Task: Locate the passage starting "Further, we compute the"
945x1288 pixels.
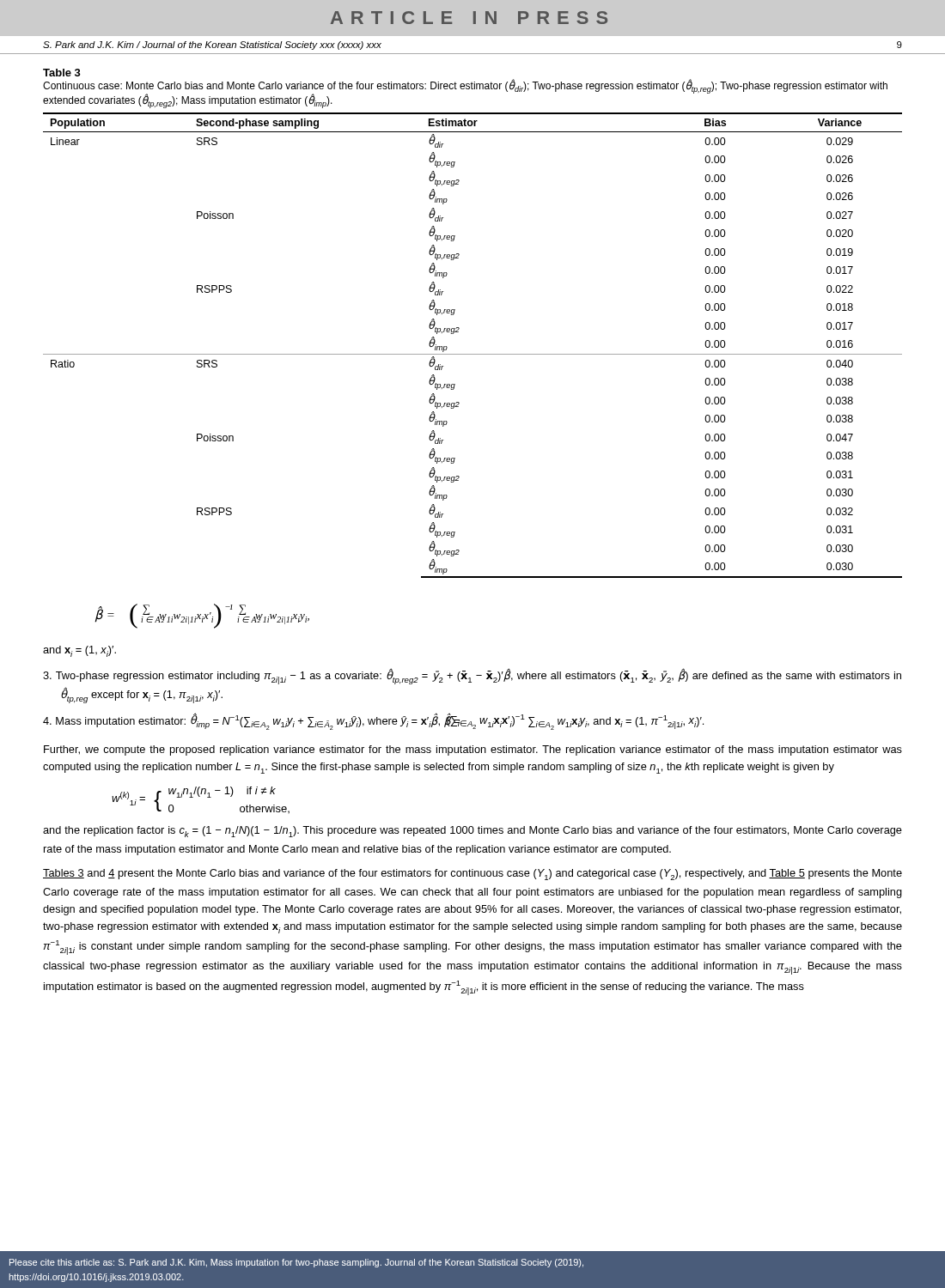Action: [x=472, y=759]
